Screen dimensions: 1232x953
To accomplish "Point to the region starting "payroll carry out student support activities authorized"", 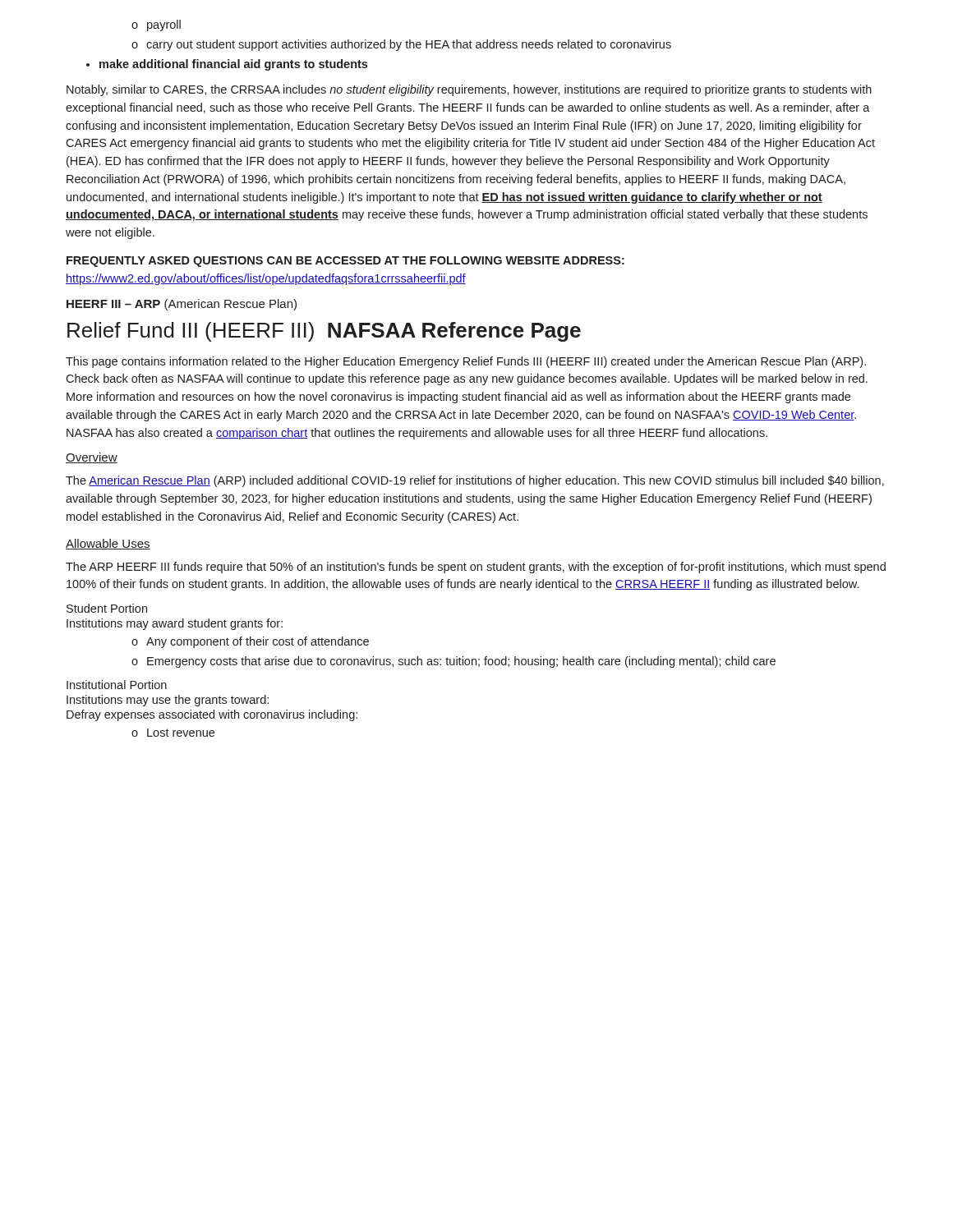I will [509, 35].
